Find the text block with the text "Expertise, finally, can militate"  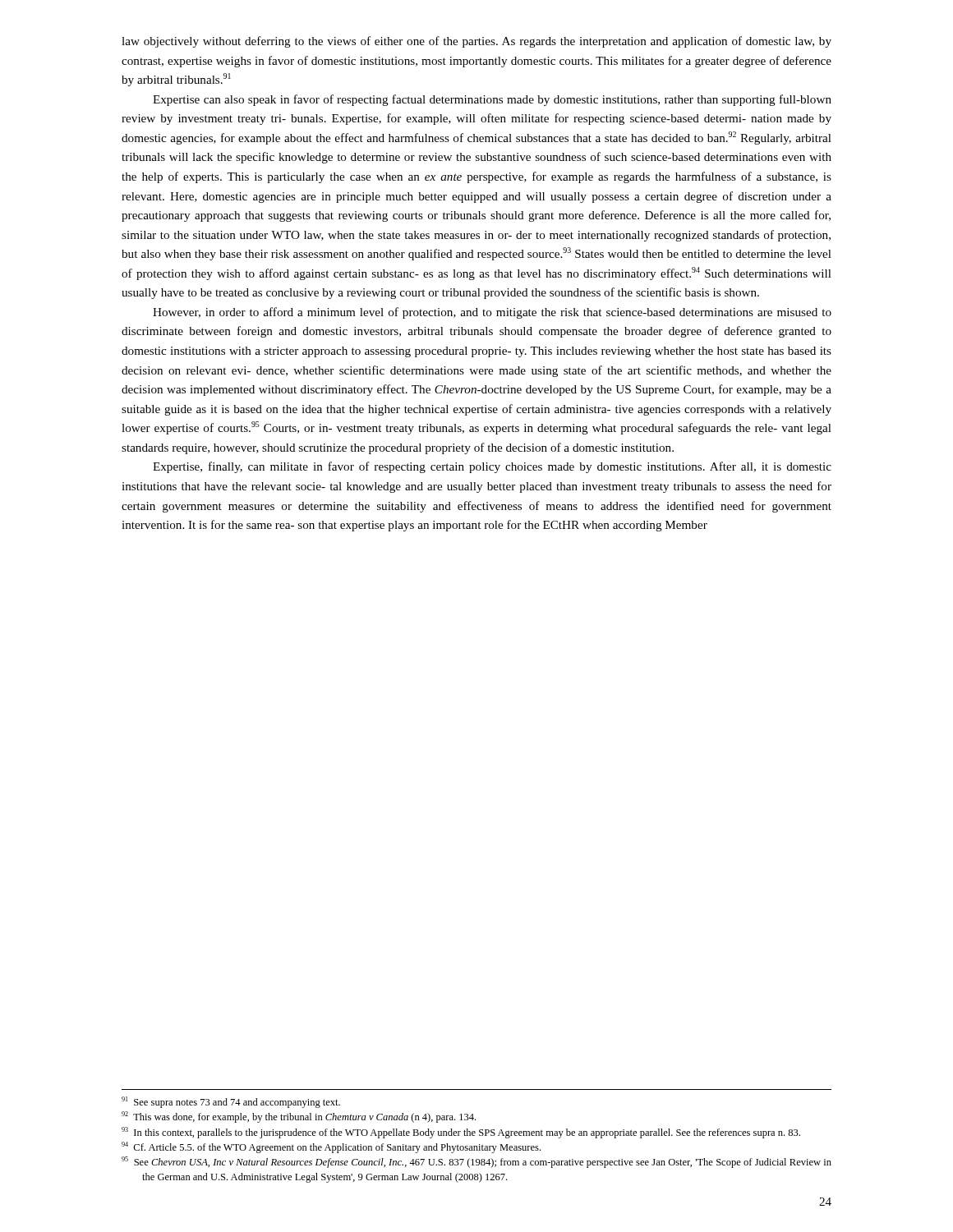476,496
